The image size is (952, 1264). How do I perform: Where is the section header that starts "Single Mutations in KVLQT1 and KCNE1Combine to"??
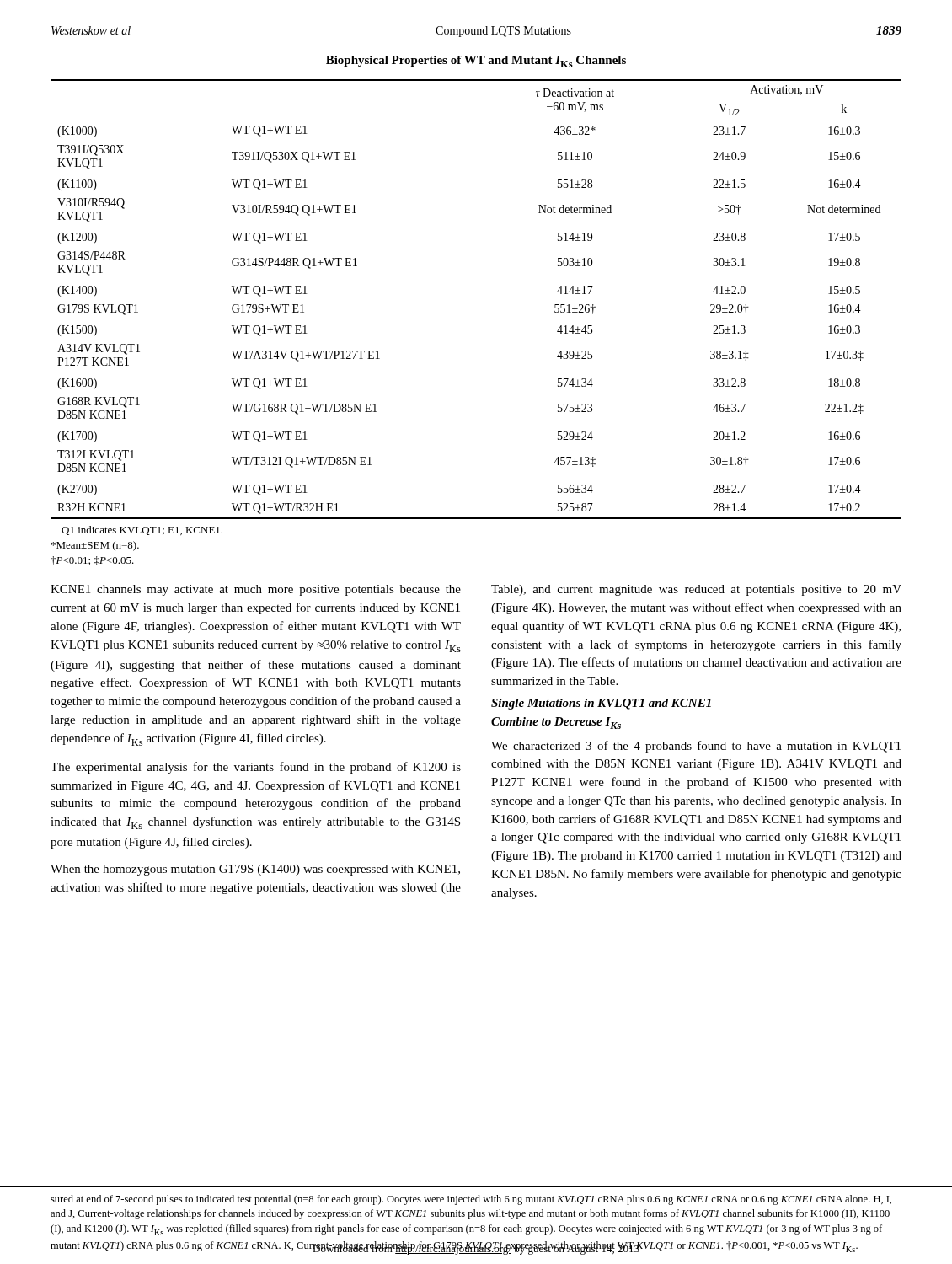click(602, 713)
